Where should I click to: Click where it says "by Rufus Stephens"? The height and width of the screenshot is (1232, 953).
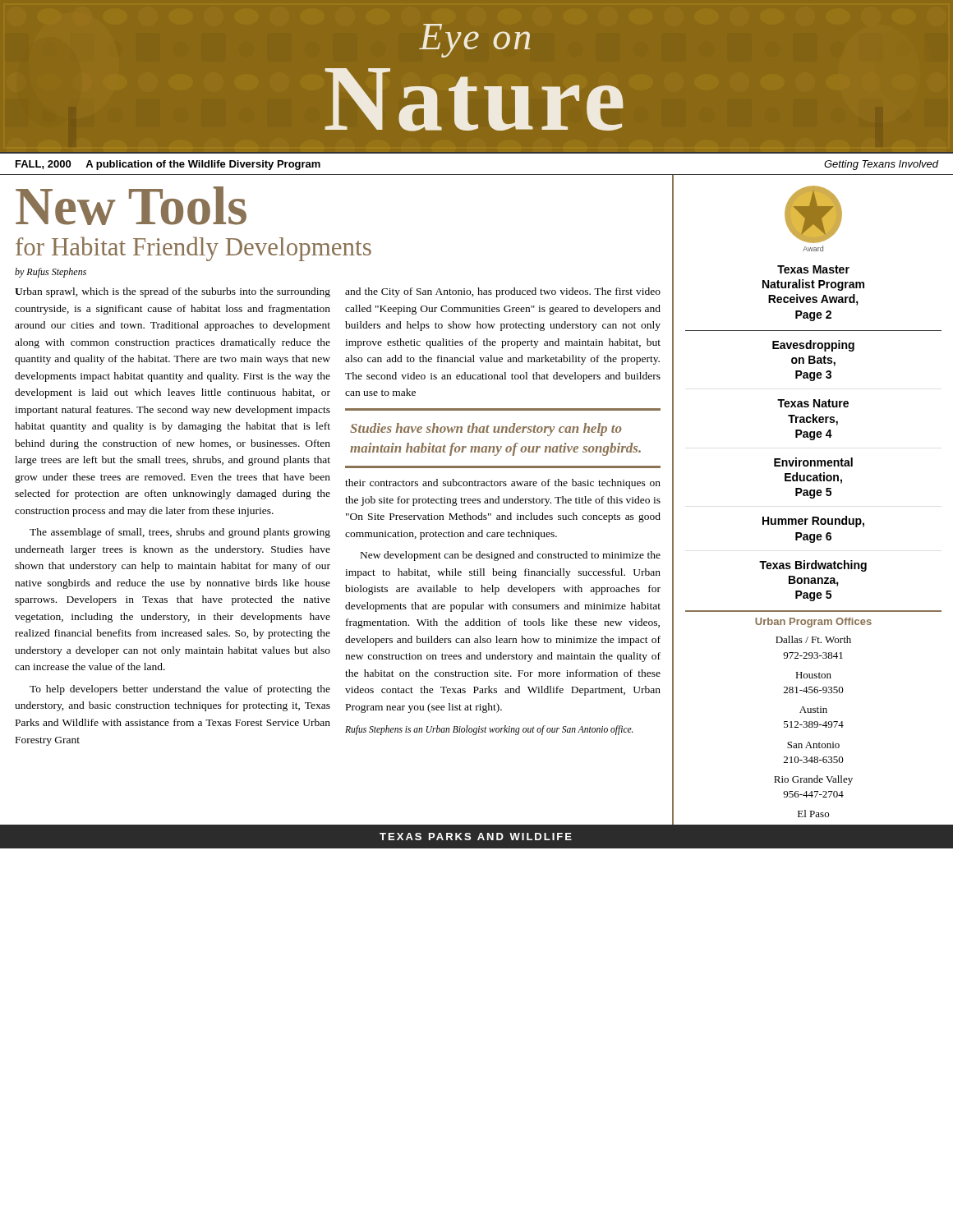pos(51,272)
